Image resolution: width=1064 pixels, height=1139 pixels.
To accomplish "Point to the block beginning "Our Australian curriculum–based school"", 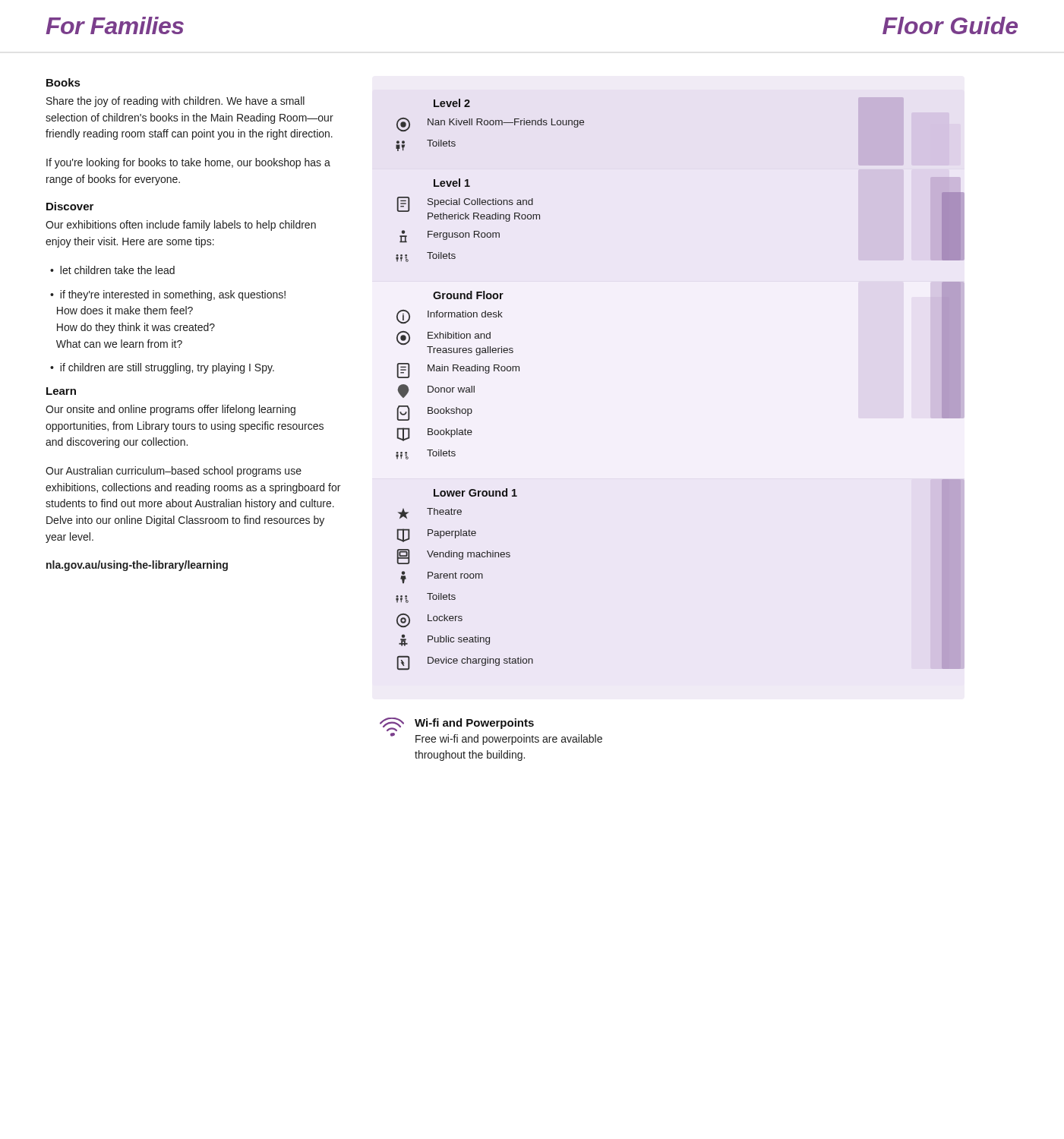I will (194, 504).
